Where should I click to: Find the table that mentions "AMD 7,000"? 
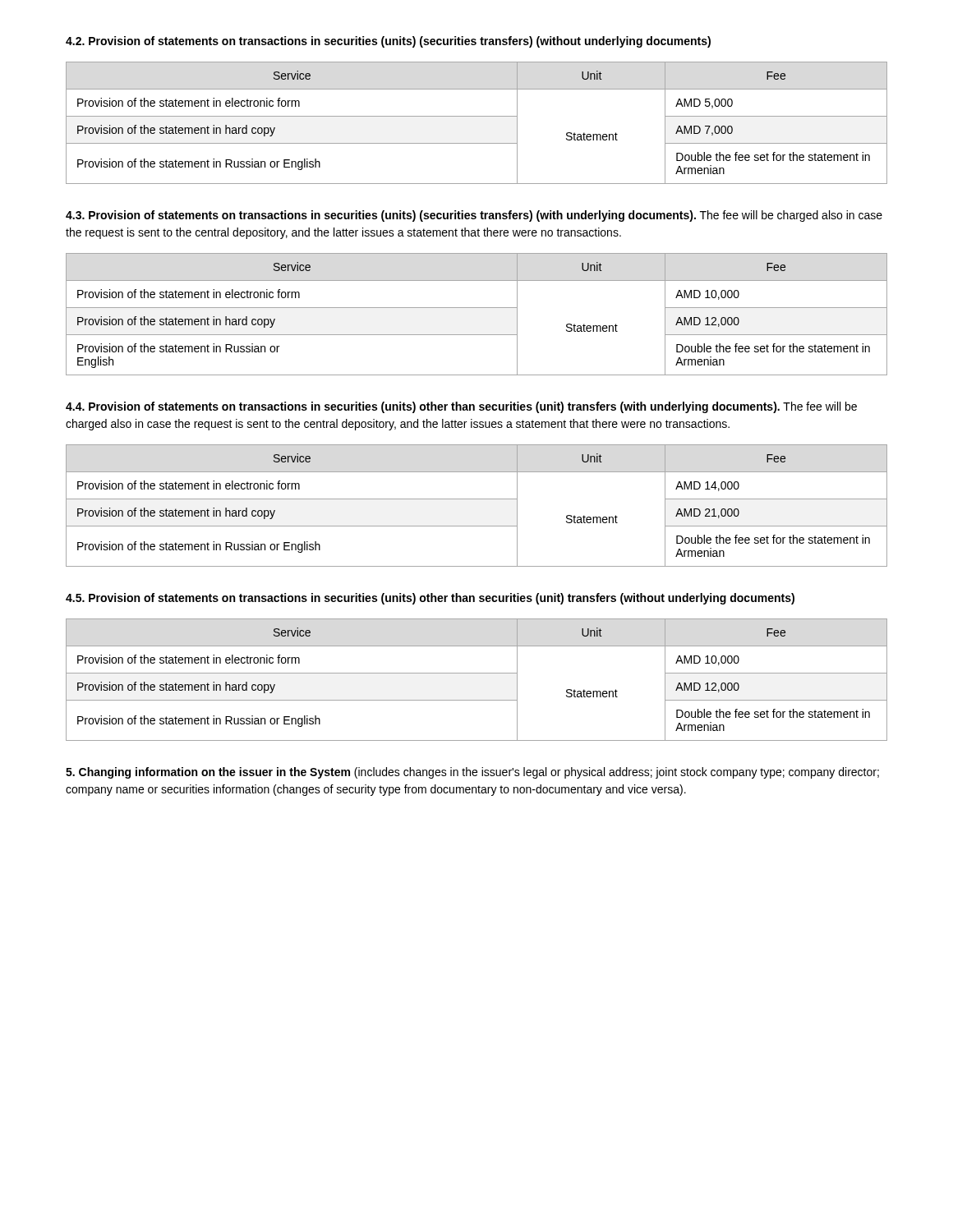[476, 123]
